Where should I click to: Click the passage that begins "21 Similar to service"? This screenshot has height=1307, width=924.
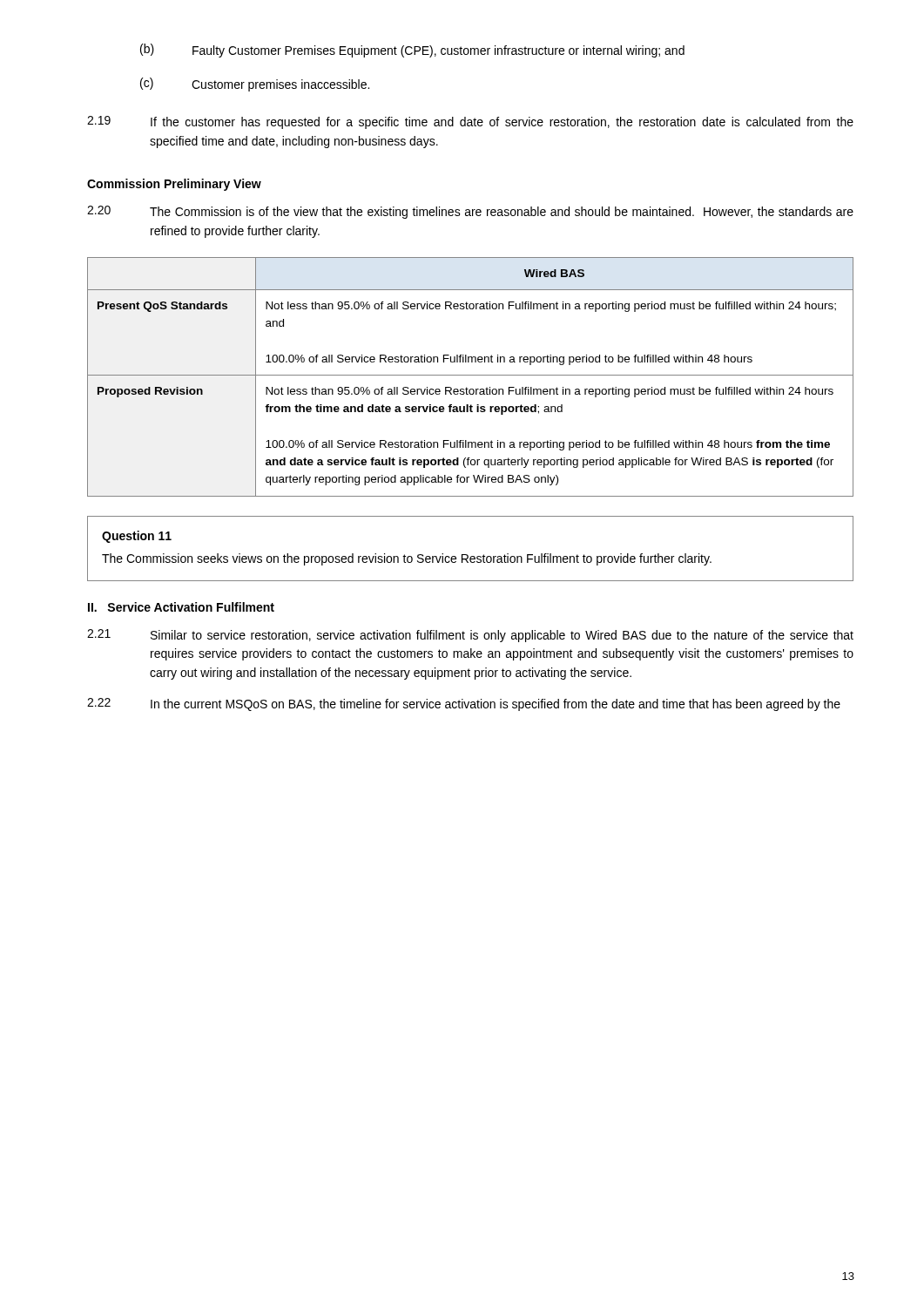[470, 654]
